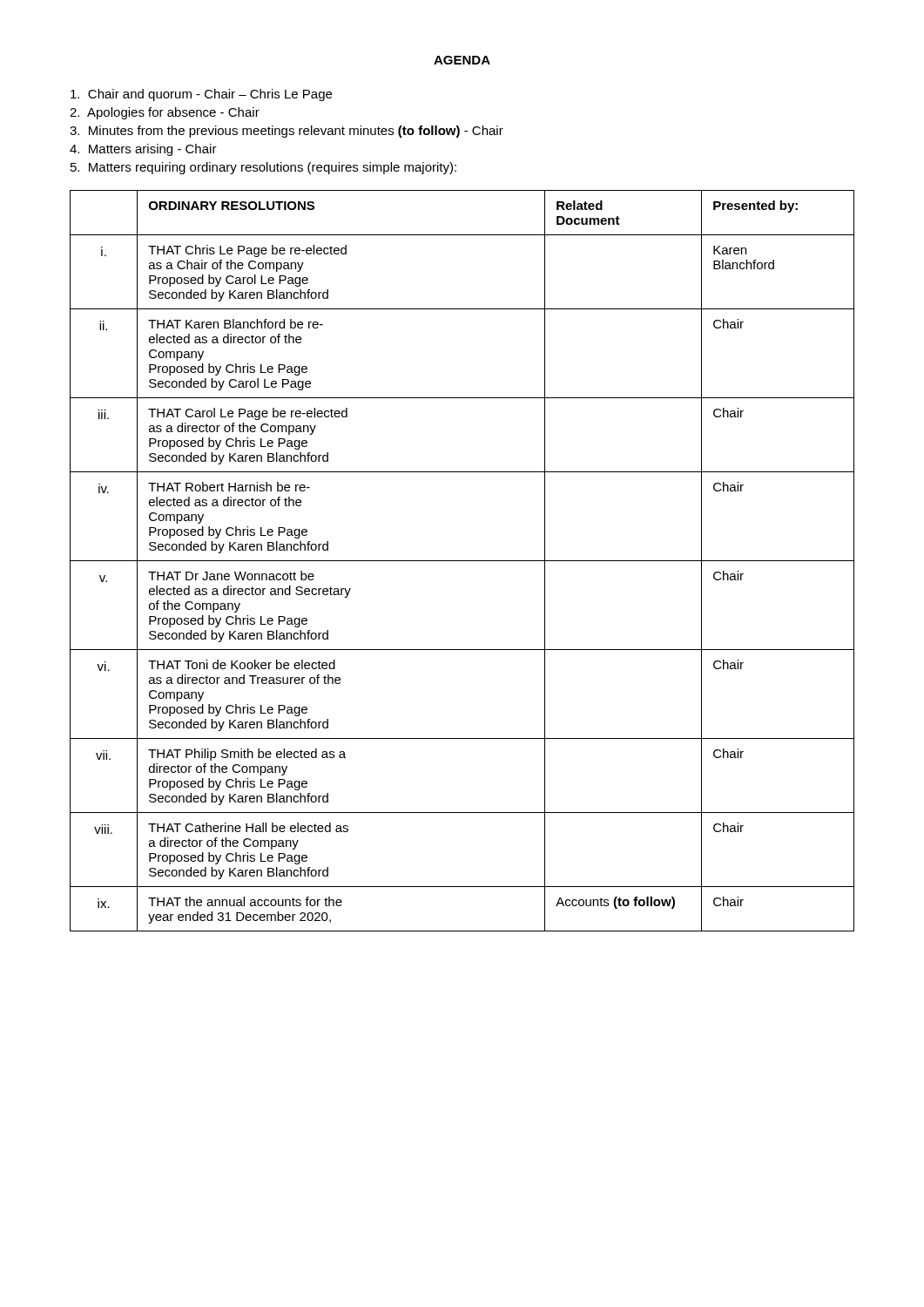Locate the block of text that opens with "Chair and quorum - Chair"

[462, 130]
